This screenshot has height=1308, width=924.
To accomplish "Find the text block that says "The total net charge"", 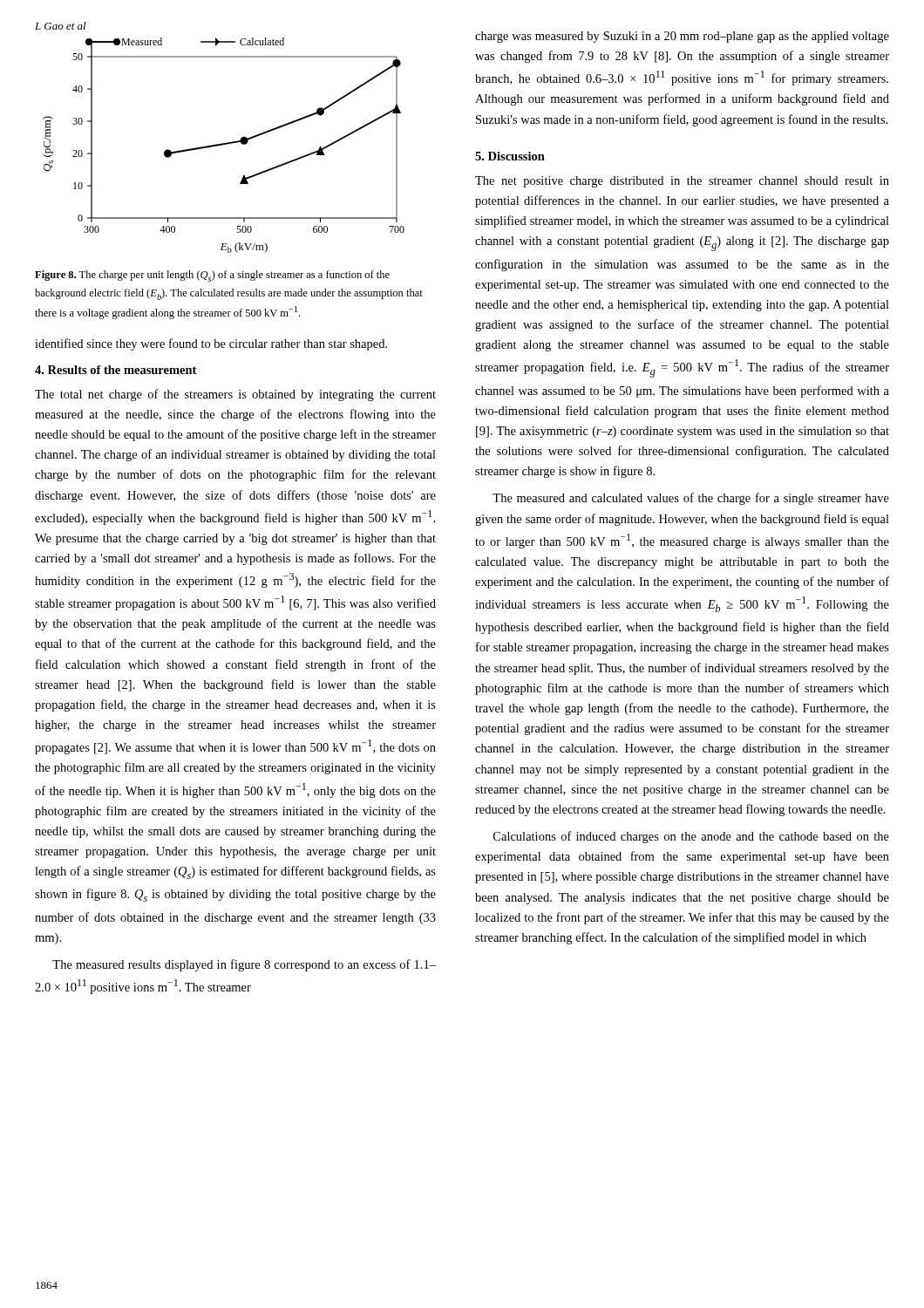I will pos(235,691).
